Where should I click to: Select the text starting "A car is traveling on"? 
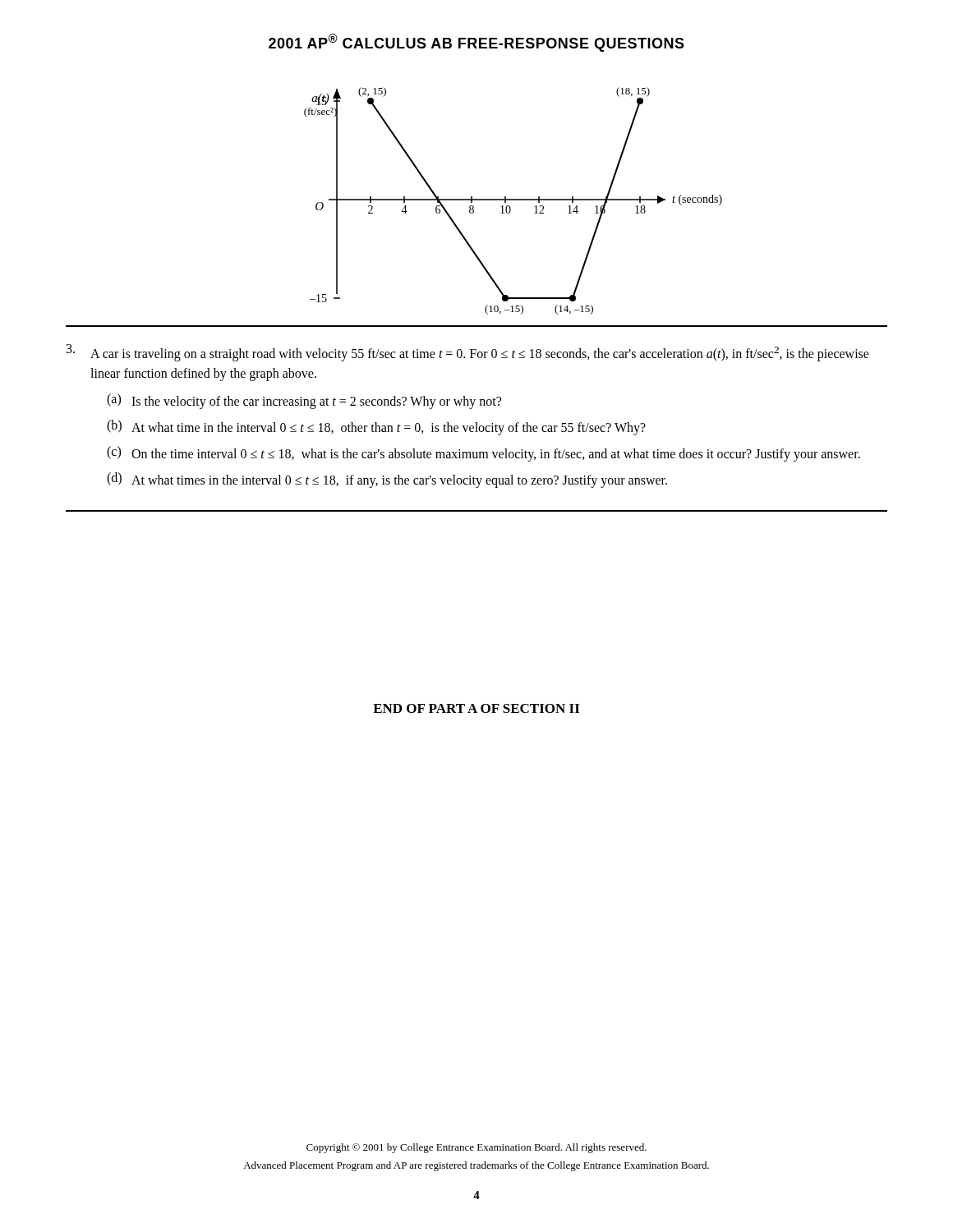tap(480, 362)
